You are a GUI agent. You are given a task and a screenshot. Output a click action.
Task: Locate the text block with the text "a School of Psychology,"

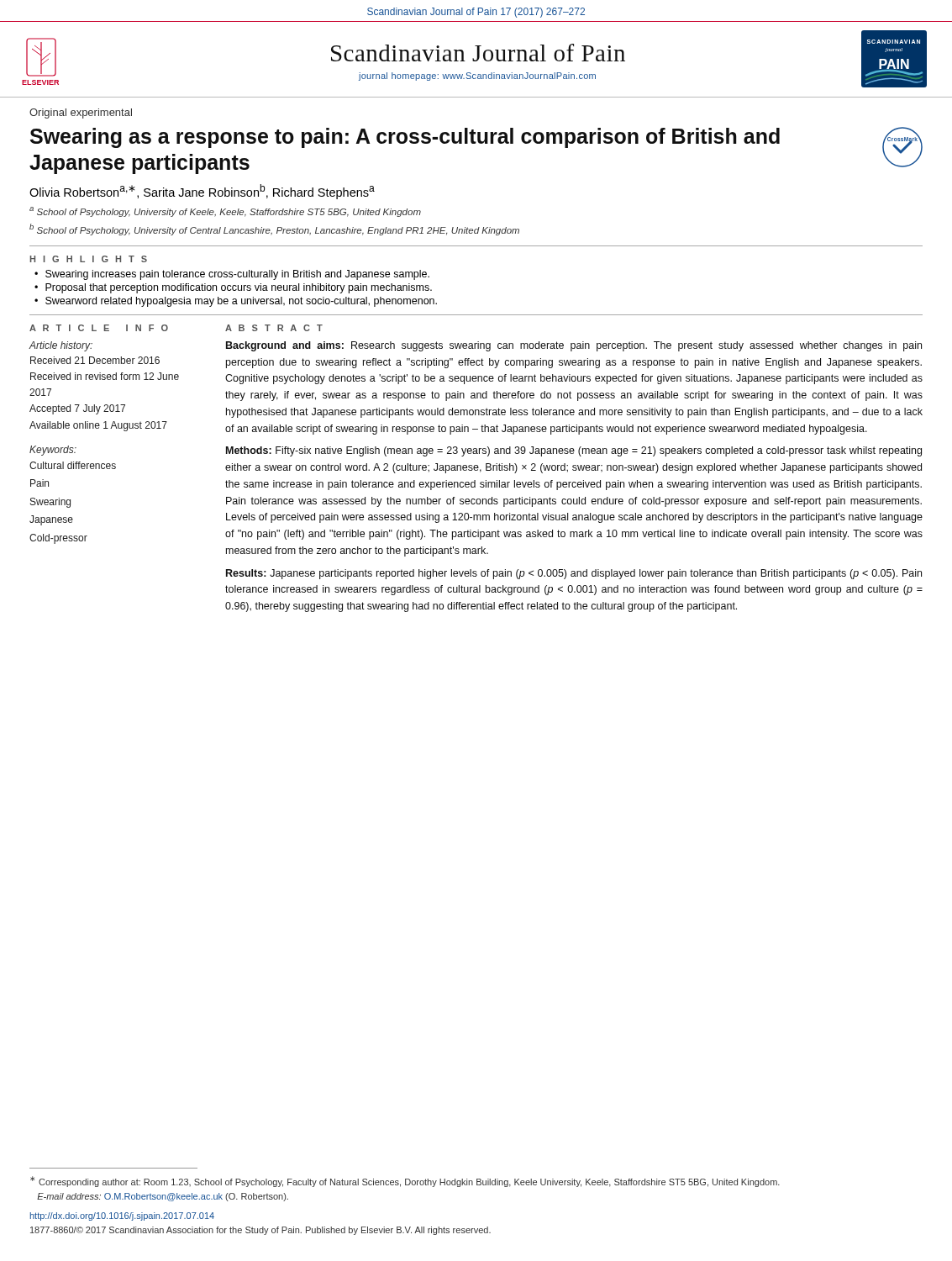pyautogui.click(x=275, y=219)
